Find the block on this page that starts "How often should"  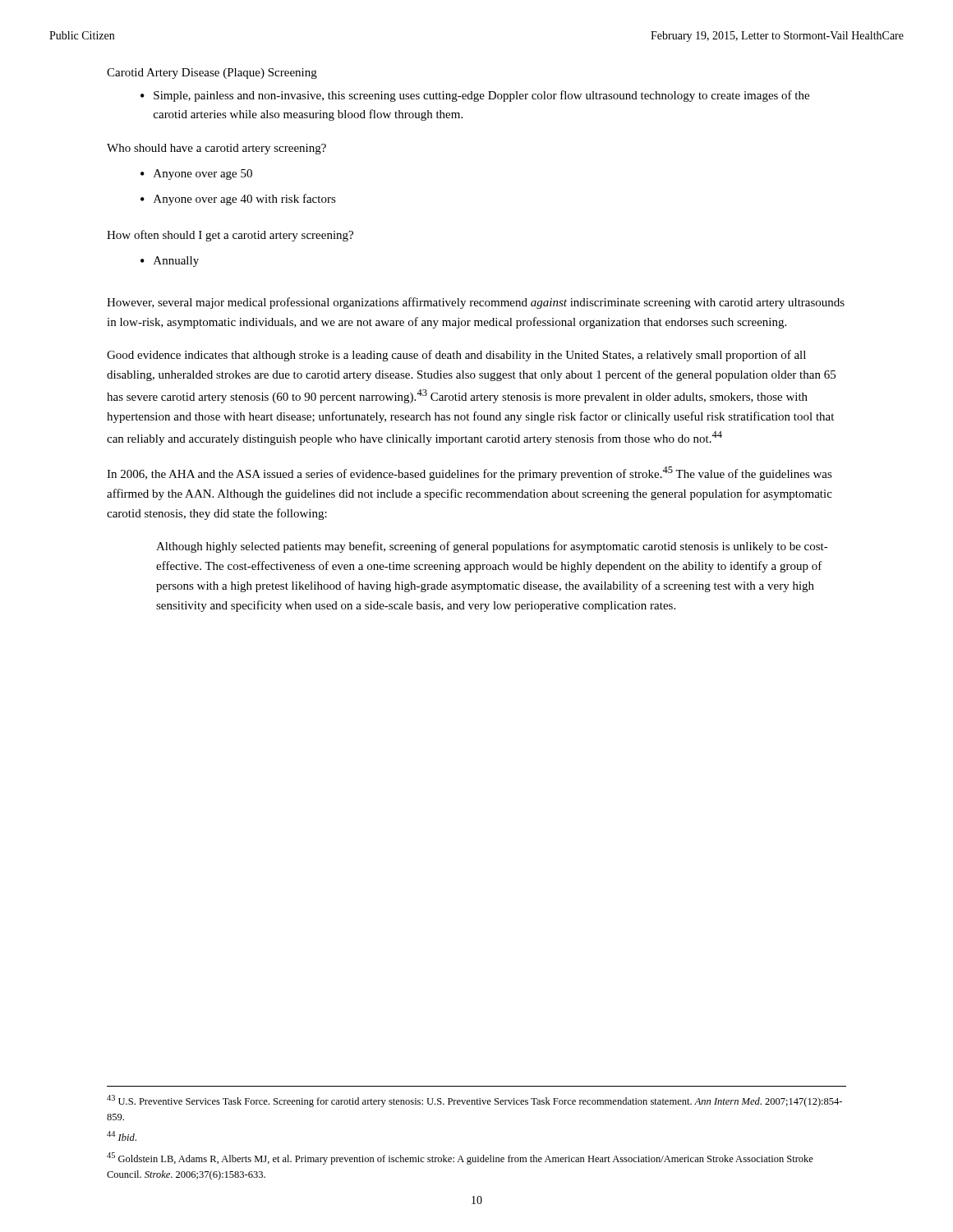(x=230, y=235)
